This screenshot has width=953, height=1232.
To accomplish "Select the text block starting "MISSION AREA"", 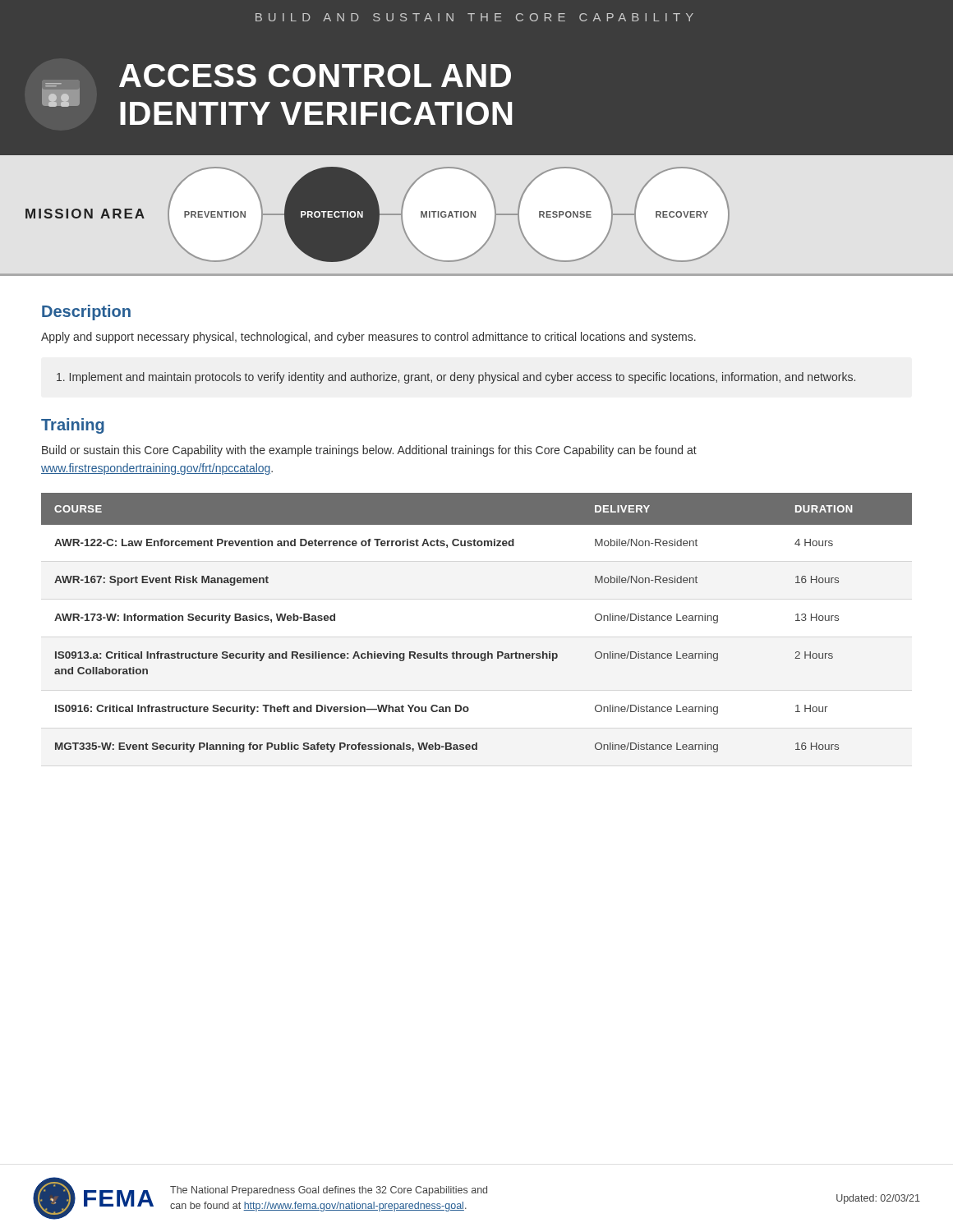I will tap(85, 214).
